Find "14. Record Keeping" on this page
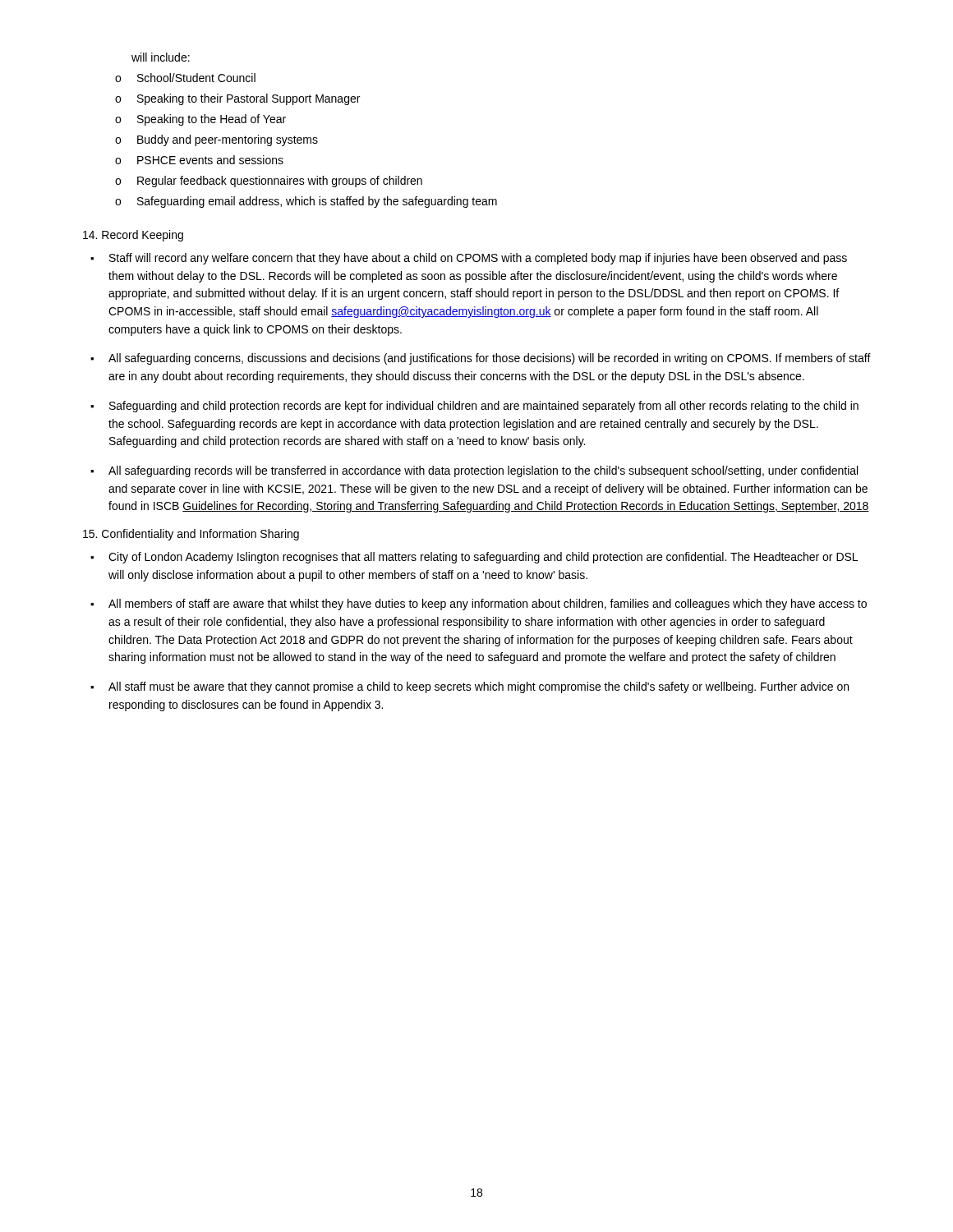 click(x=133, y=235)
